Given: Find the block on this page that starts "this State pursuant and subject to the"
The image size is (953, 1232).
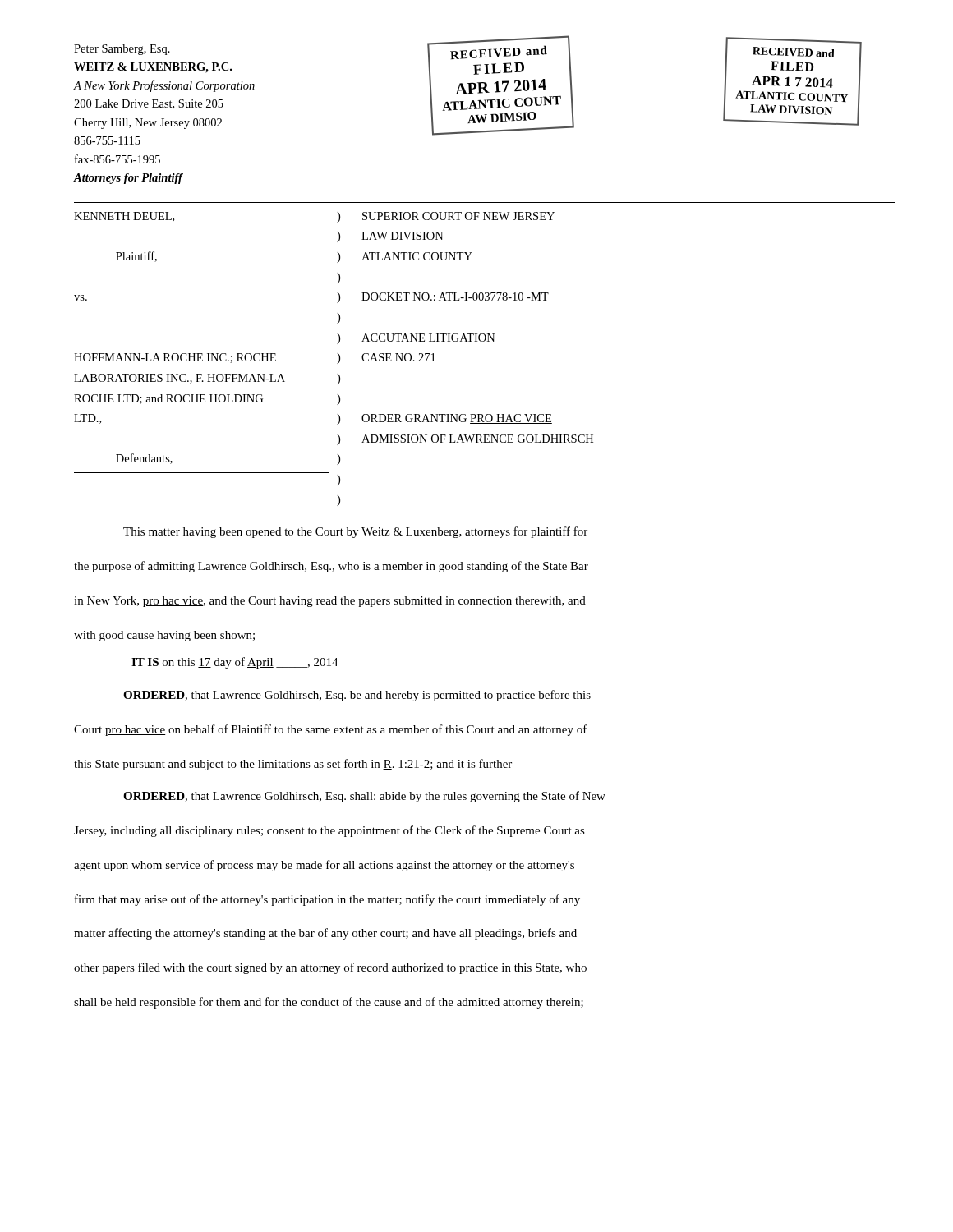Looking at the screenshot, I should [293, 764].
